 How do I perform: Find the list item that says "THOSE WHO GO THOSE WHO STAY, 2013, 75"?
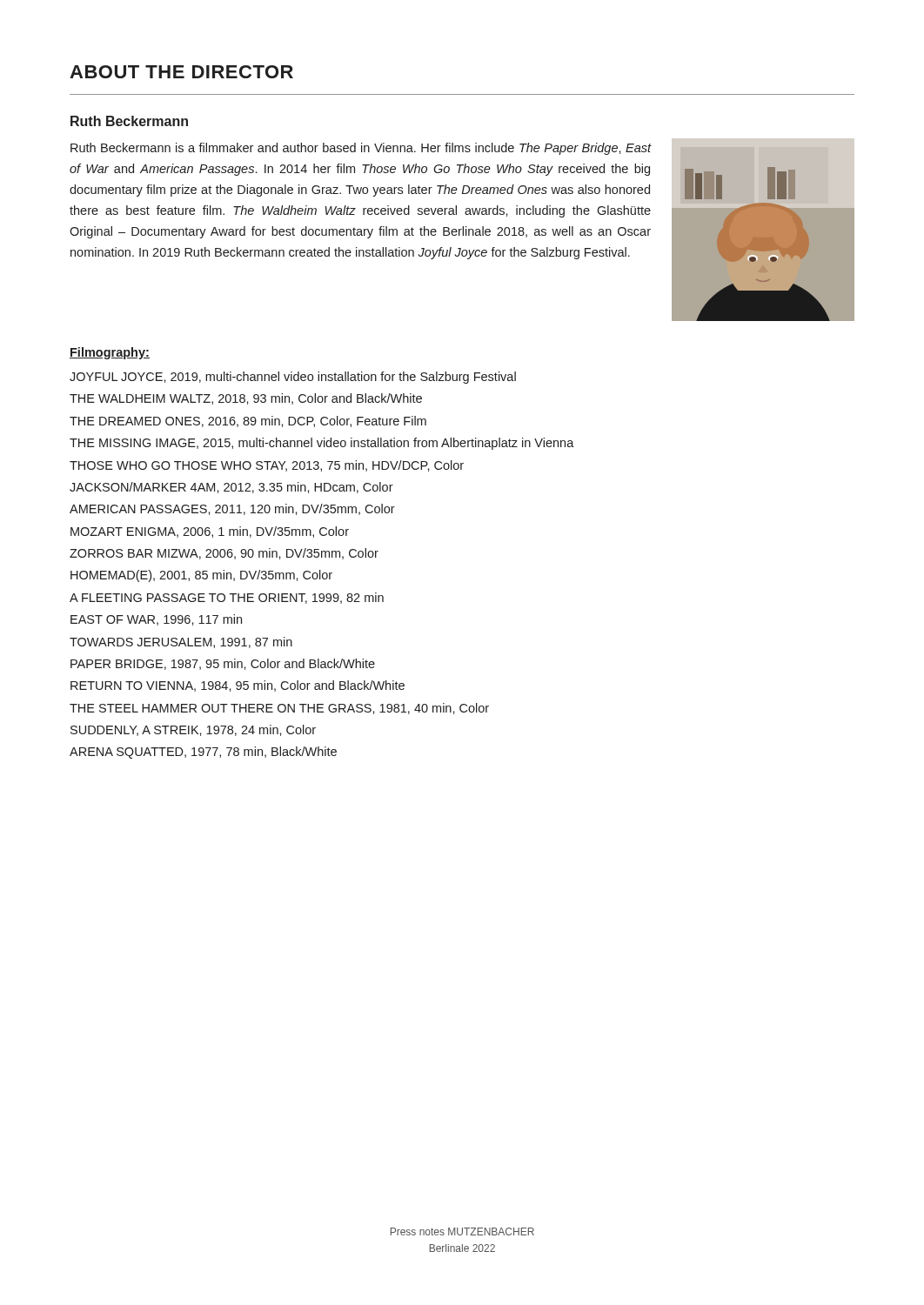click(267, 465)
